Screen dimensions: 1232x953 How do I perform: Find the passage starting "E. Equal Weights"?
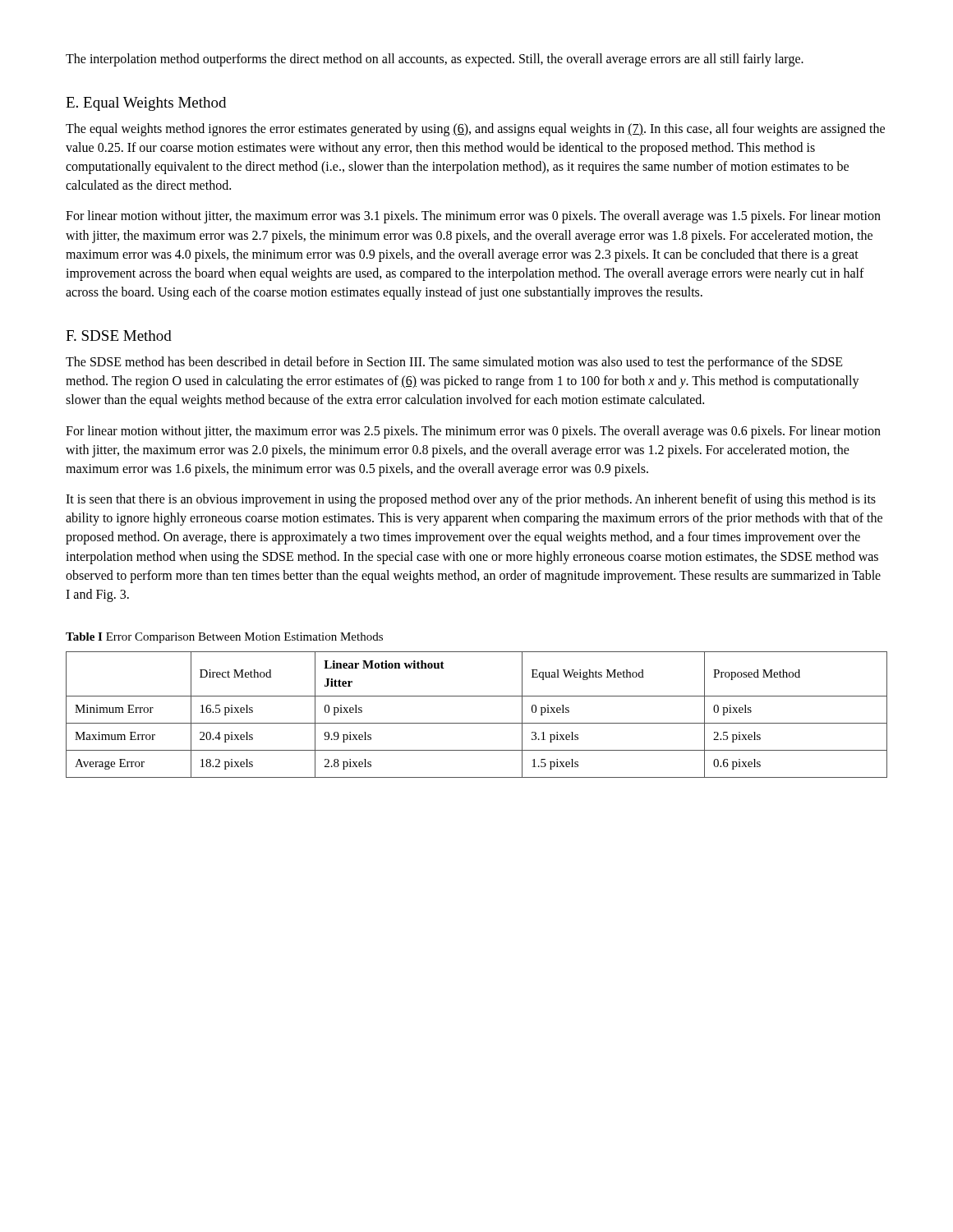tap(146, 102)
